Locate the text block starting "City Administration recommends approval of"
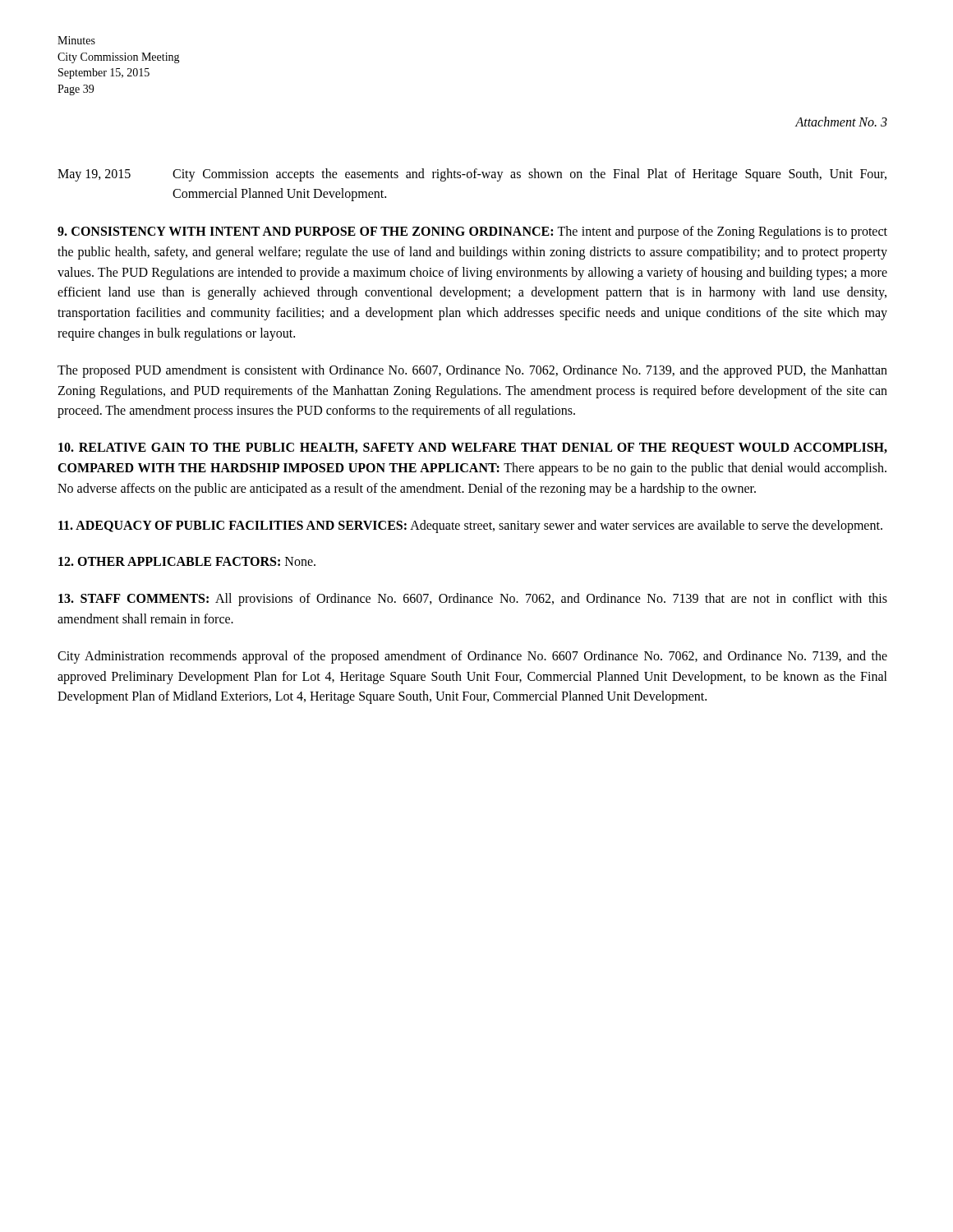Viewport: 953px width, 1232px height. coord(472,676)
